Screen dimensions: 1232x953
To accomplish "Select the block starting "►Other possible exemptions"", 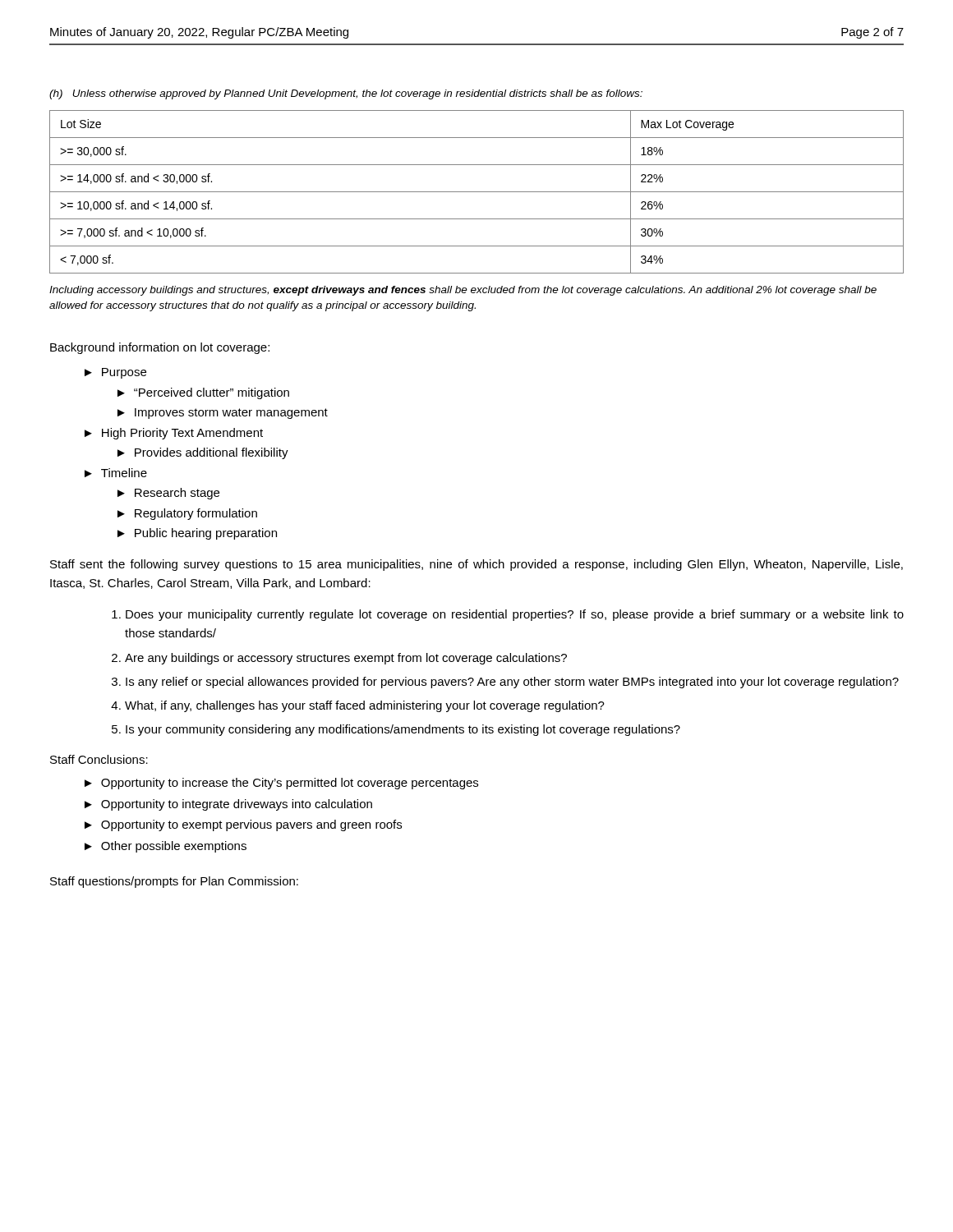I will 164,846.
